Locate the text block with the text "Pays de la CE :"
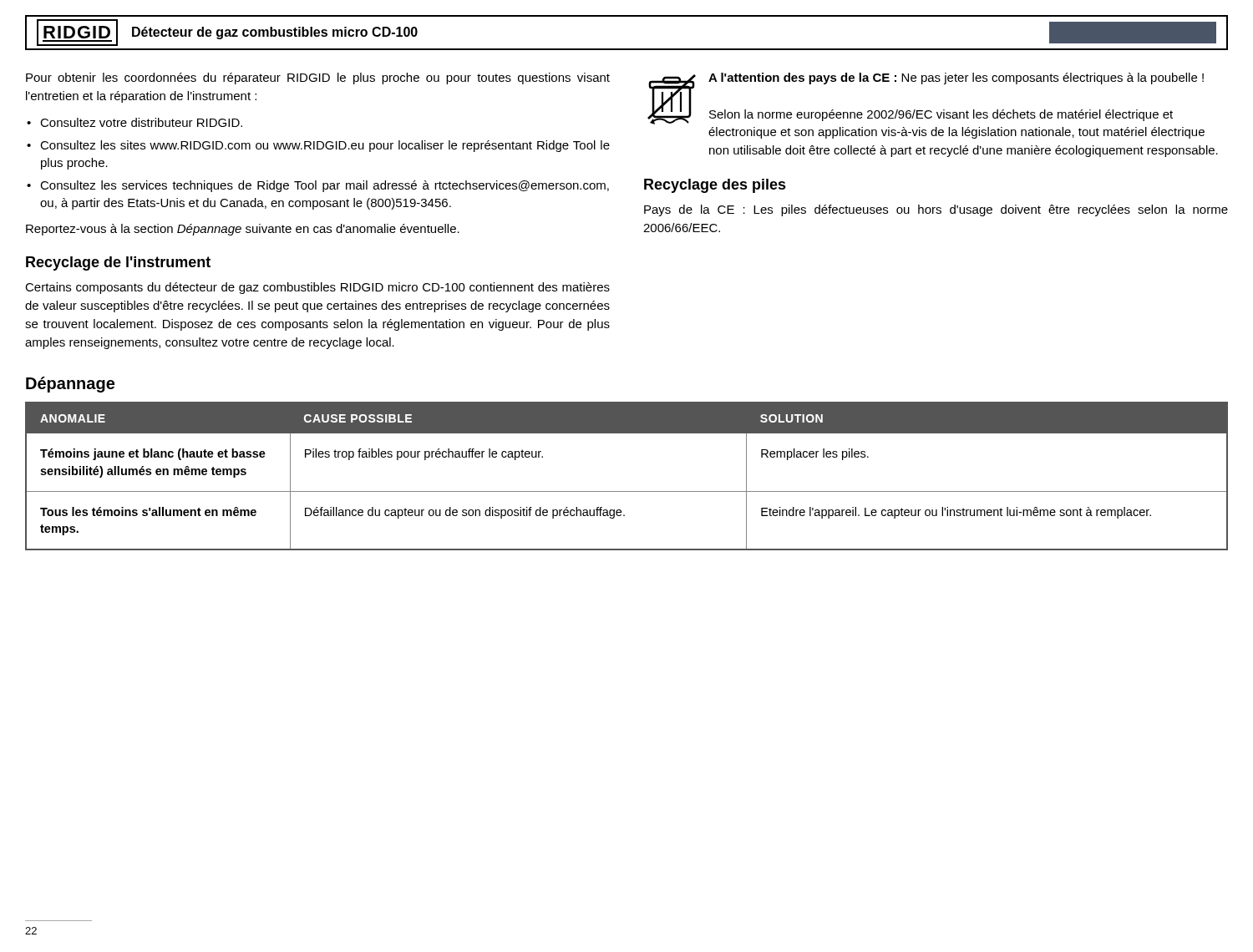Viewport: 1253px width, 952px height. point(936,218)
